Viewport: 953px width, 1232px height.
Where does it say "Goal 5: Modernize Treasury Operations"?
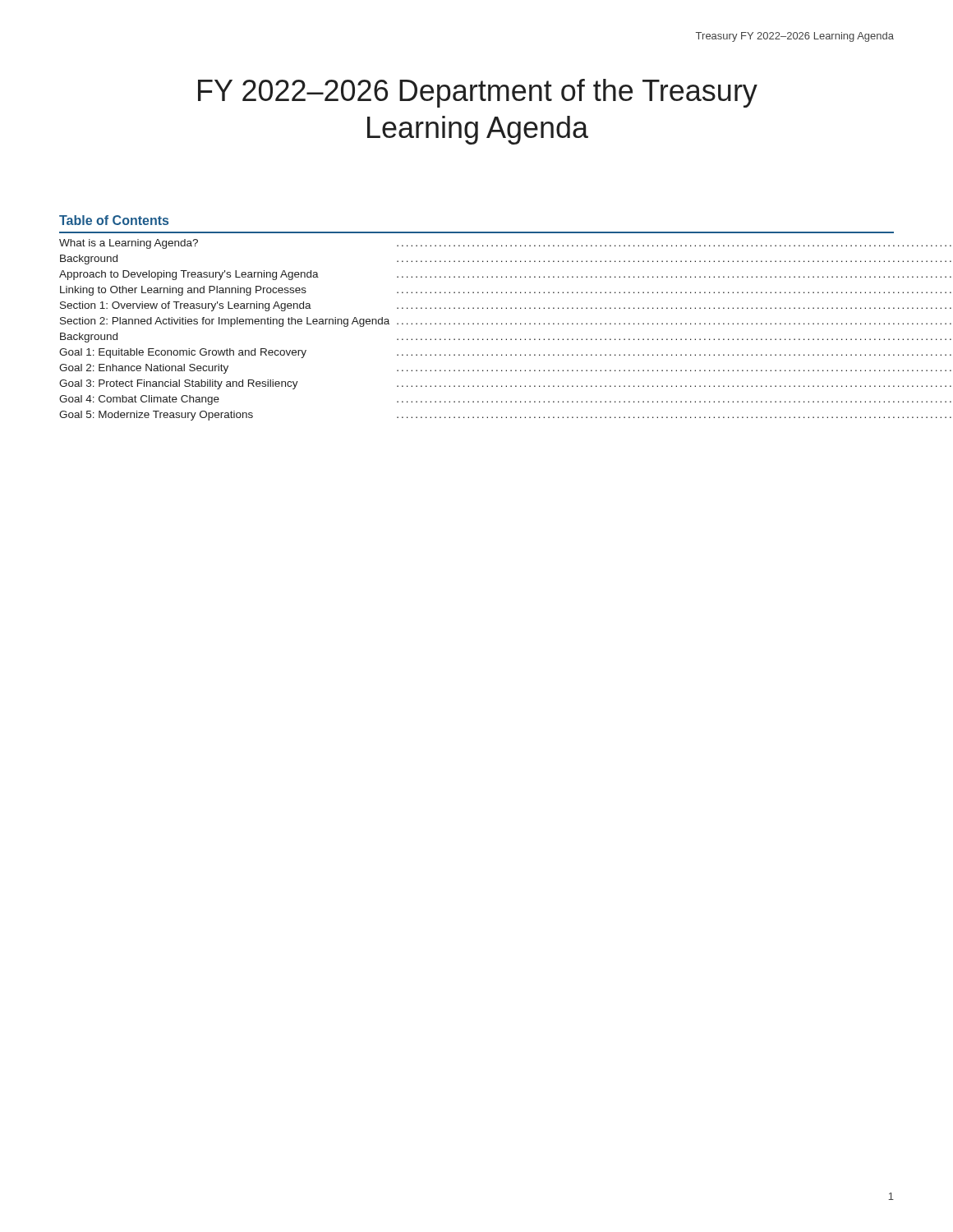pos(506,414)
